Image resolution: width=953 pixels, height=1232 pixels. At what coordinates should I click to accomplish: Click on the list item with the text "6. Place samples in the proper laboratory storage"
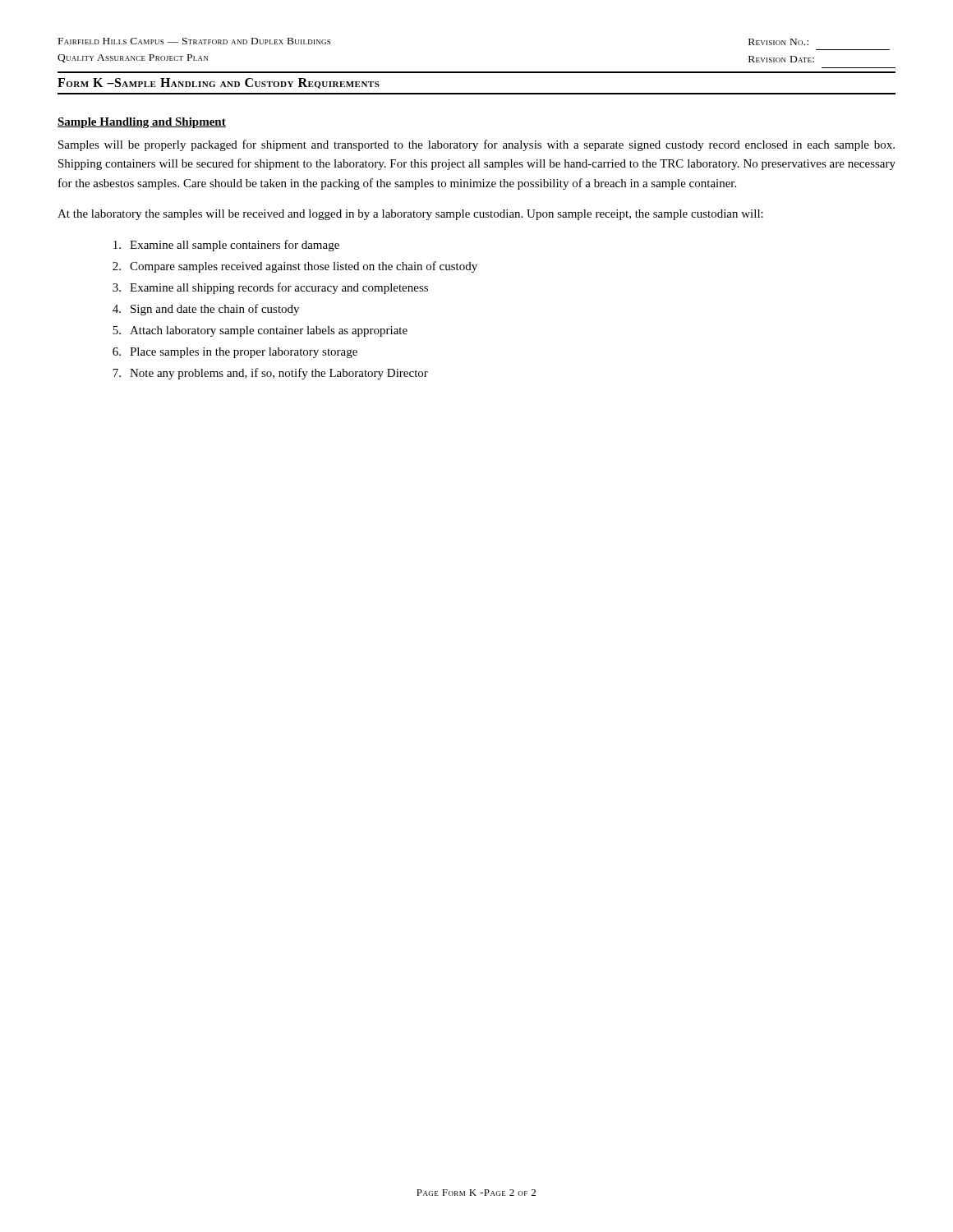pyautogui.click(x=232, y=351)
